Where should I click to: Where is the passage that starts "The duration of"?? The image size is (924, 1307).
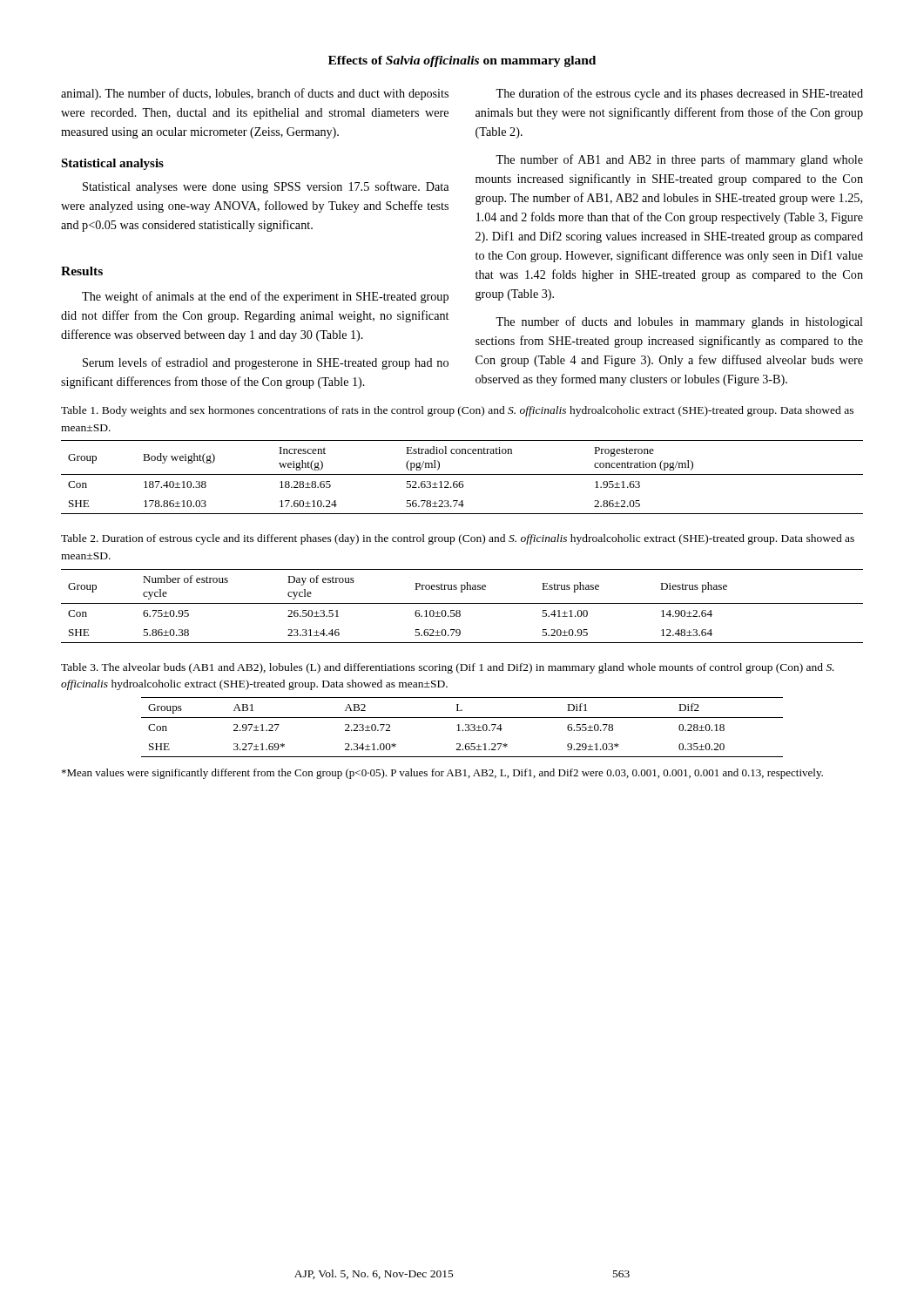click(669, 112)
